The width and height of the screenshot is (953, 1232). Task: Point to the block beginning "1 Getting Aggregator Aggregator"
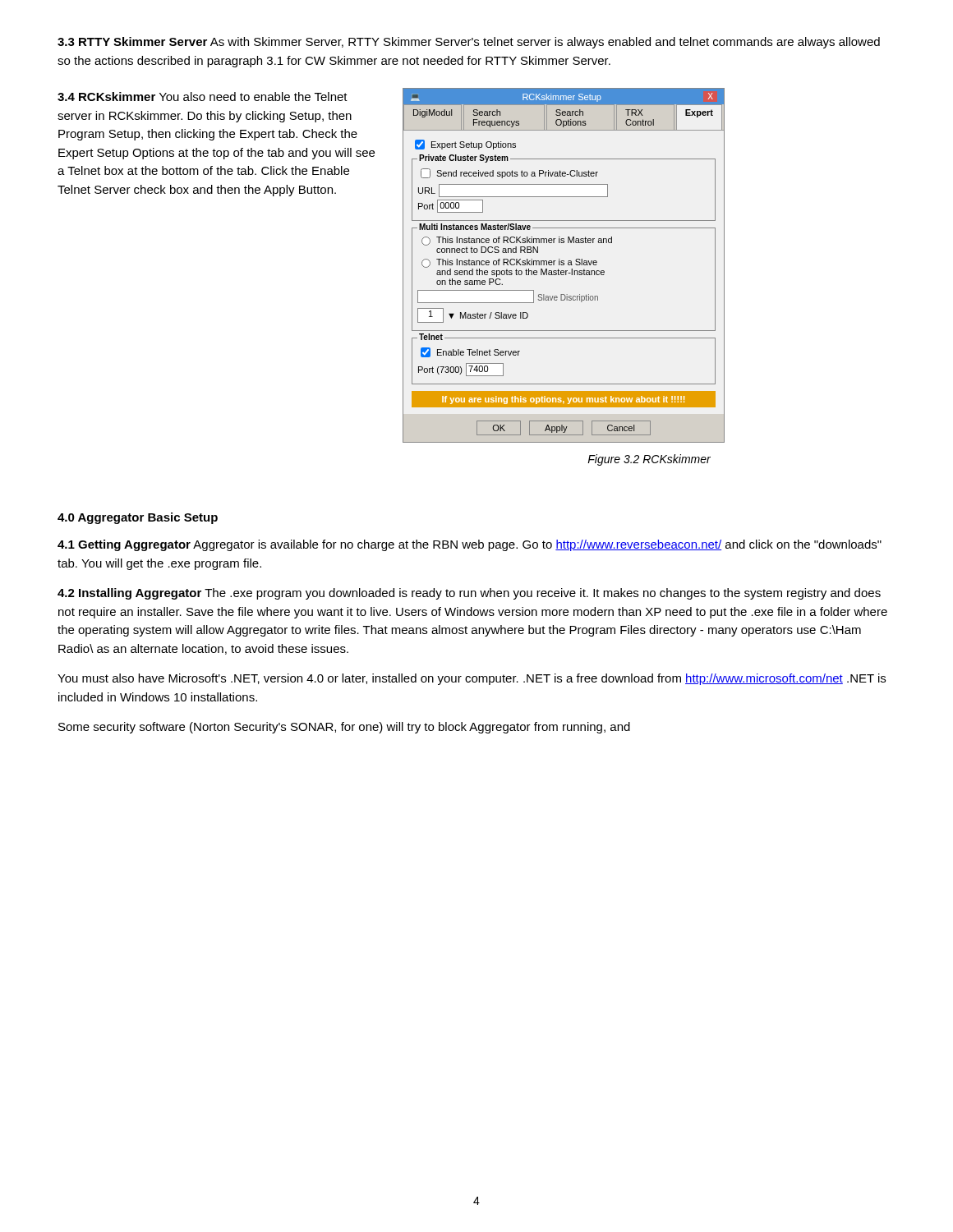(x=470, y=553)
